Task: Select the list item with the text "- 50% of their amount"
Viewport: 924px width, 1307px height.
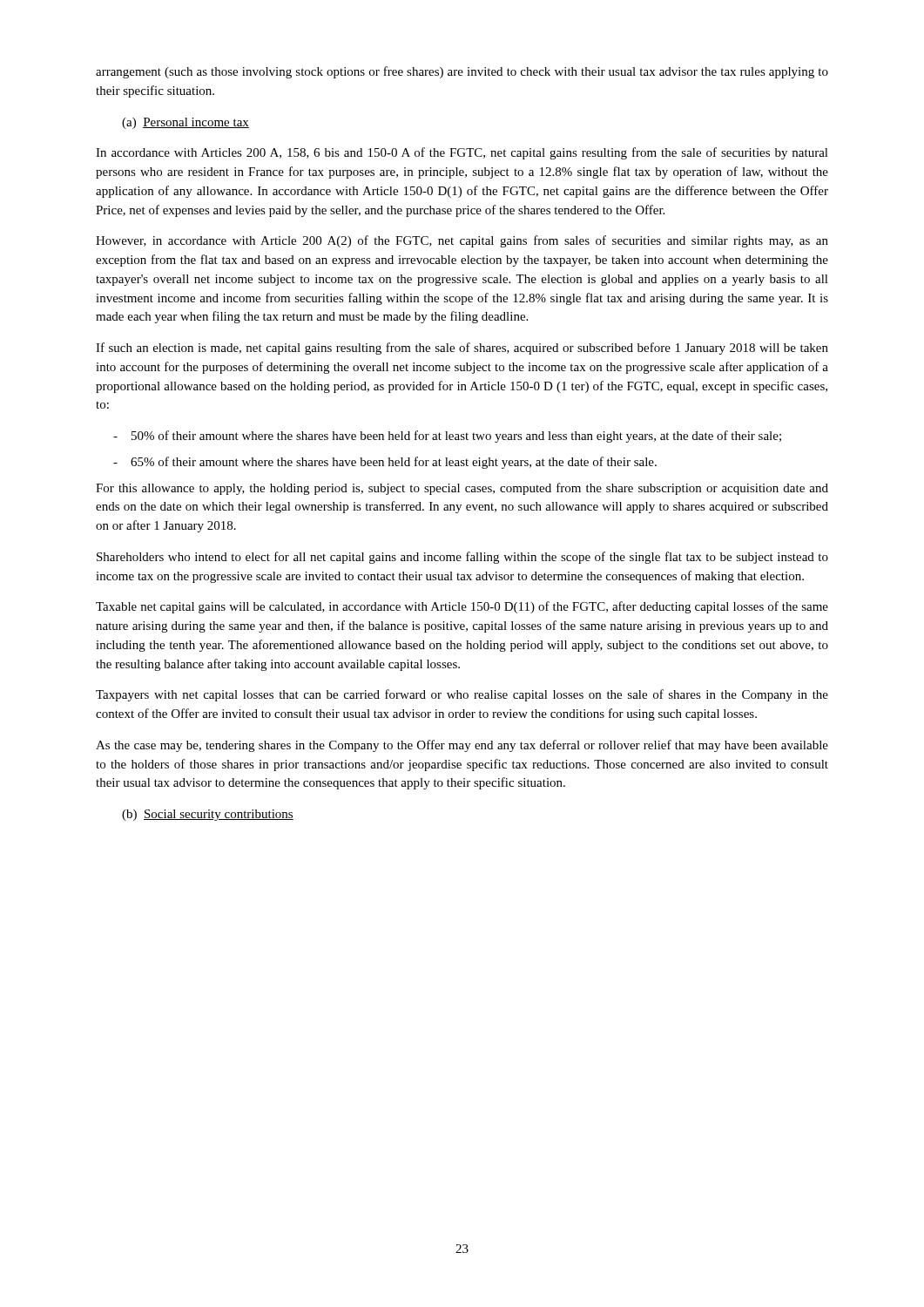Action: (448, 436)
